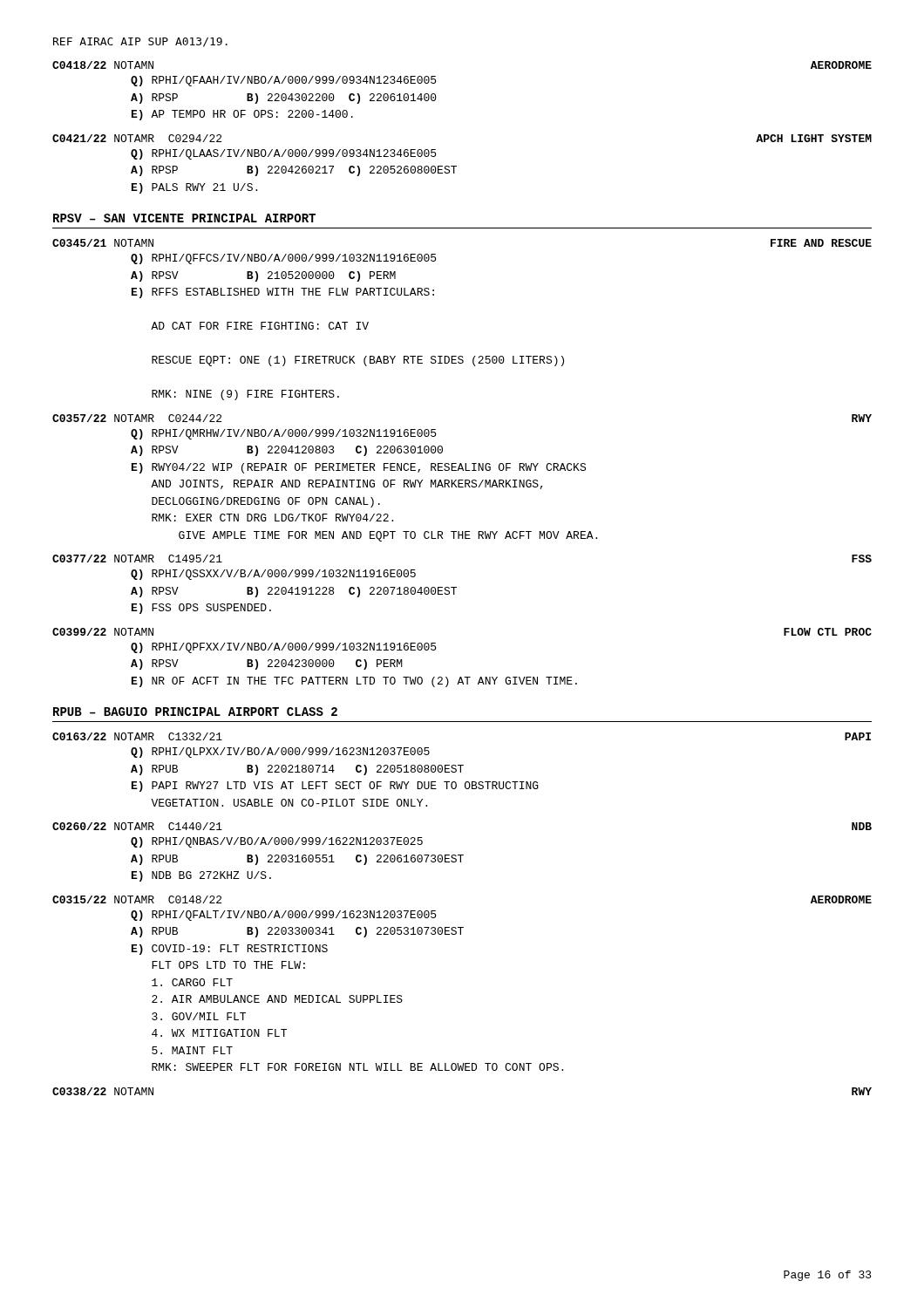Image resolution: width=924 pixels, height=1308 pixels.
Task: Locate the text block that reads "C0315/22 NOTAMR C0148/22"
Action: tap(103, 899)
